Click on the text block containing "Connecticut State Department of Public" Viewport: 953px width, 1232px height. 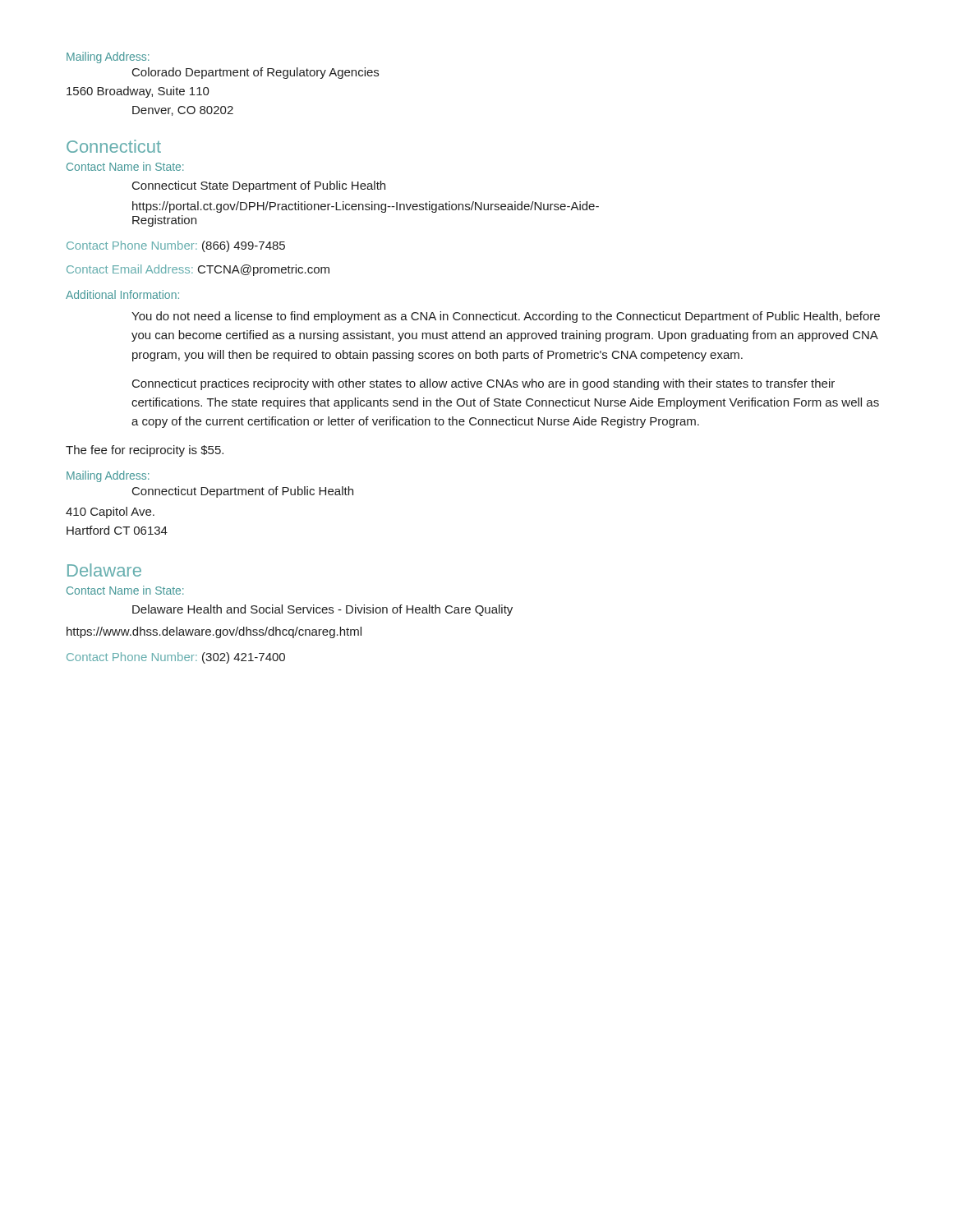(x=259, y=185)
